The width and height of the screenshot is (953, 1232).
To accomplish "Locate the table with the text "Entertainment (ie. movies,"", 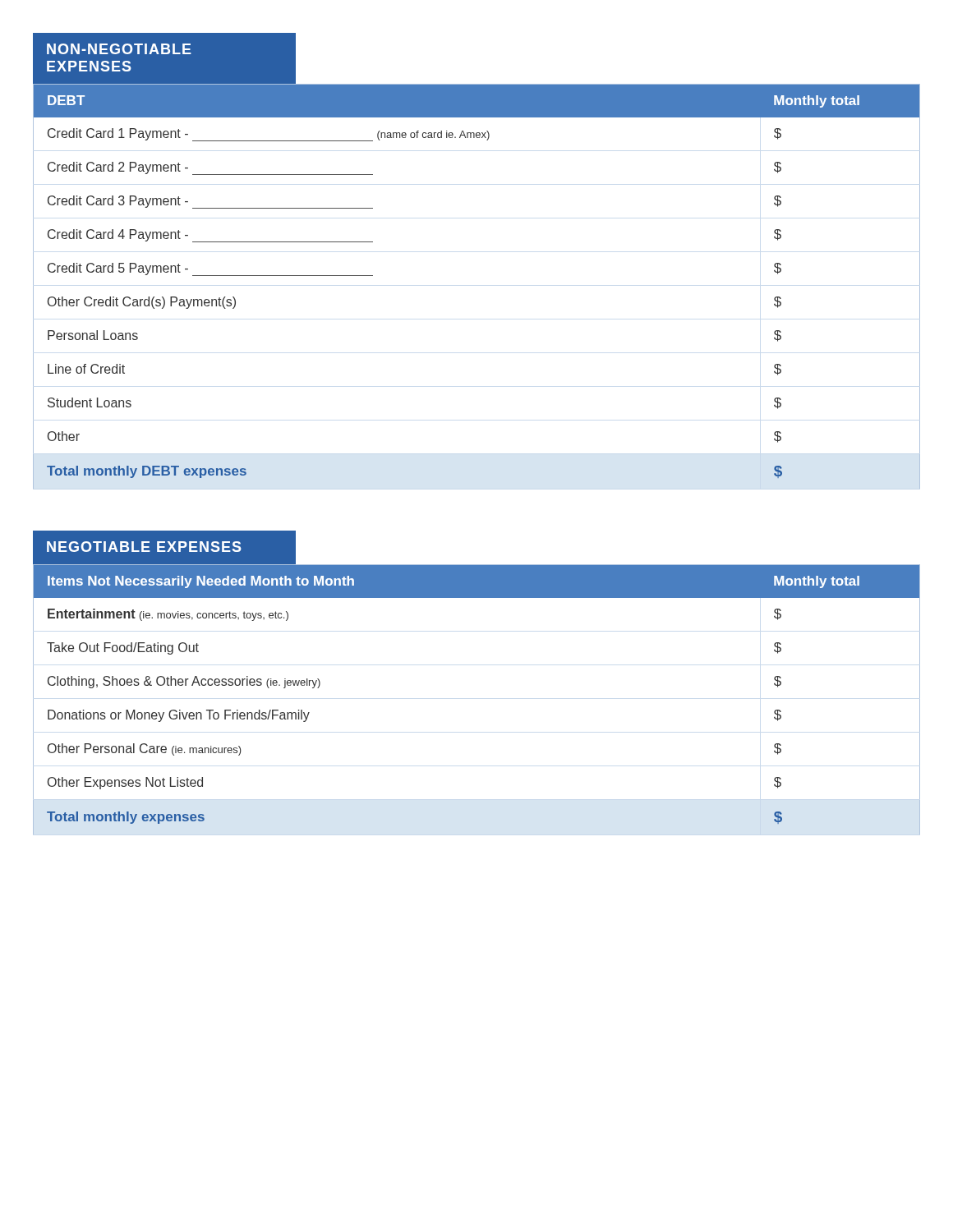I will (x=476, y=700).
